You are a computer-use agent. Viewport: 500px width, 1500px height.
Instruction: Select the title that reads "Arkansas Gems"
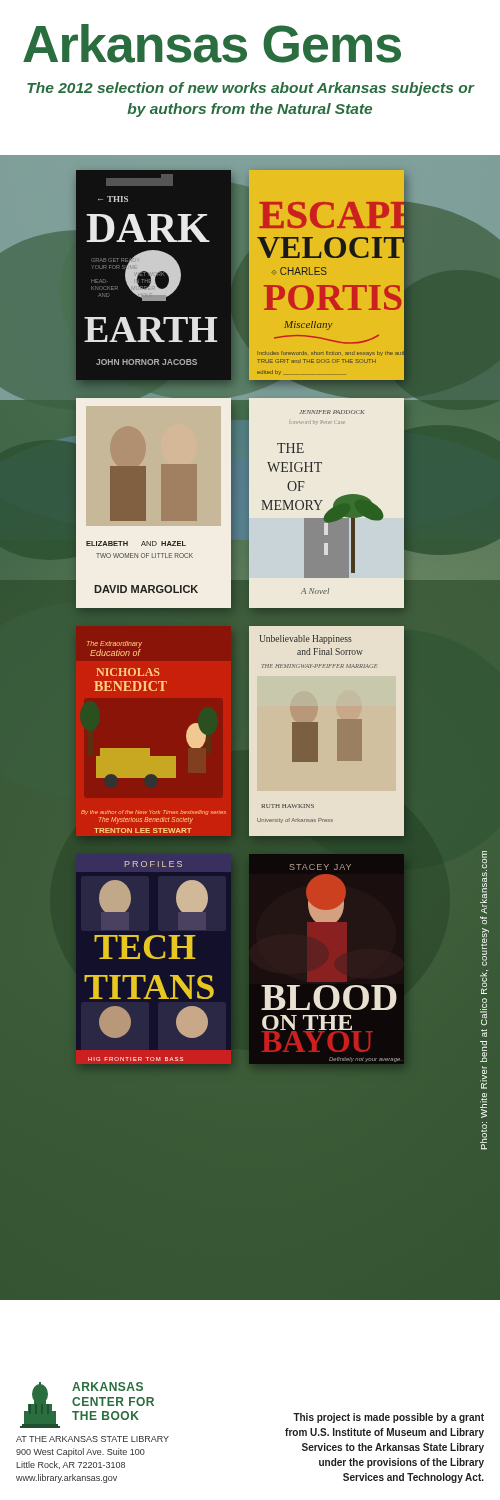(x=212, y=43)
